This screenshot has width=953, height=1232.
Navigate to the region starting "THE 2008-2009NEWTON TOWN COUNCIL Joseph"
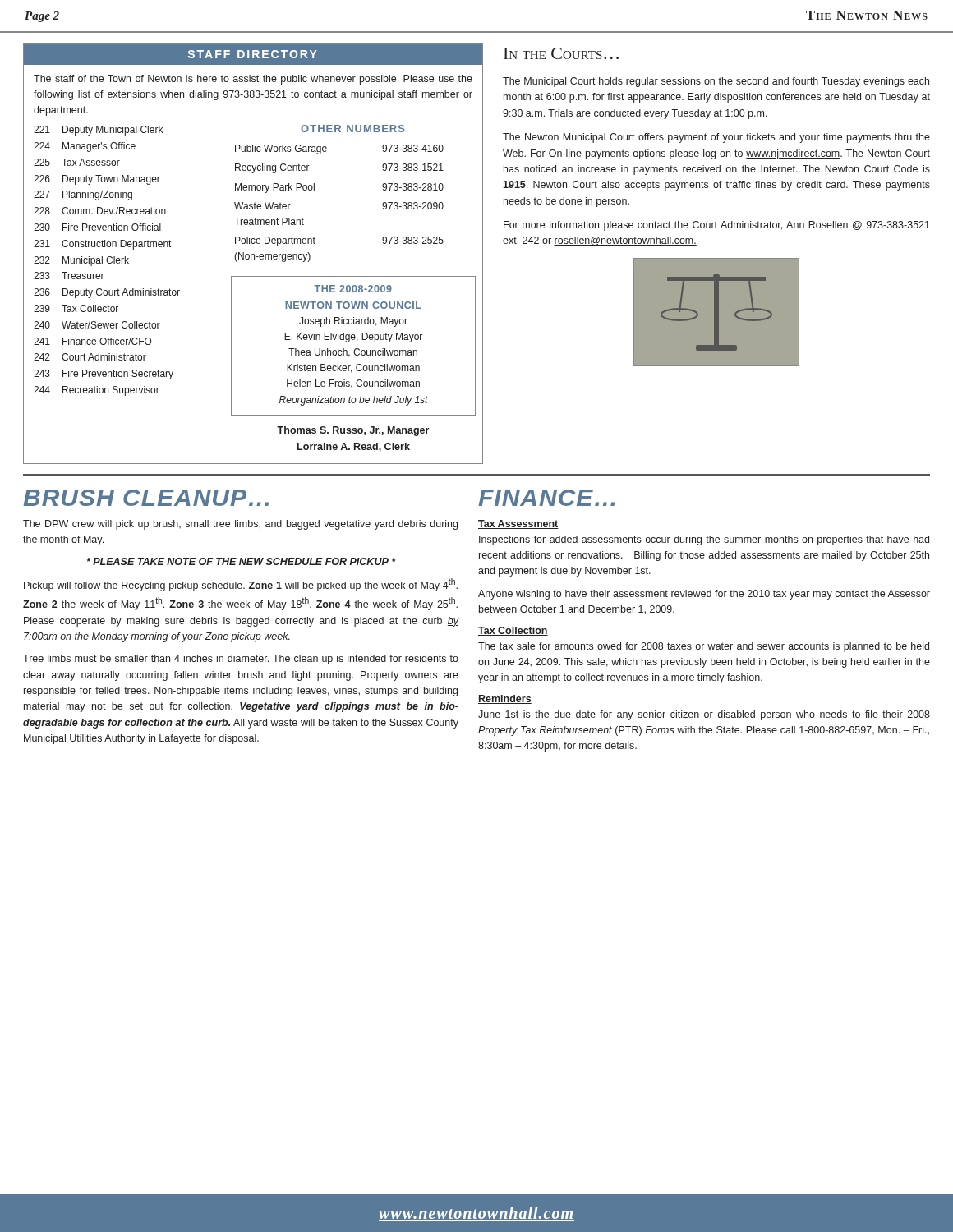pos(353,343)
